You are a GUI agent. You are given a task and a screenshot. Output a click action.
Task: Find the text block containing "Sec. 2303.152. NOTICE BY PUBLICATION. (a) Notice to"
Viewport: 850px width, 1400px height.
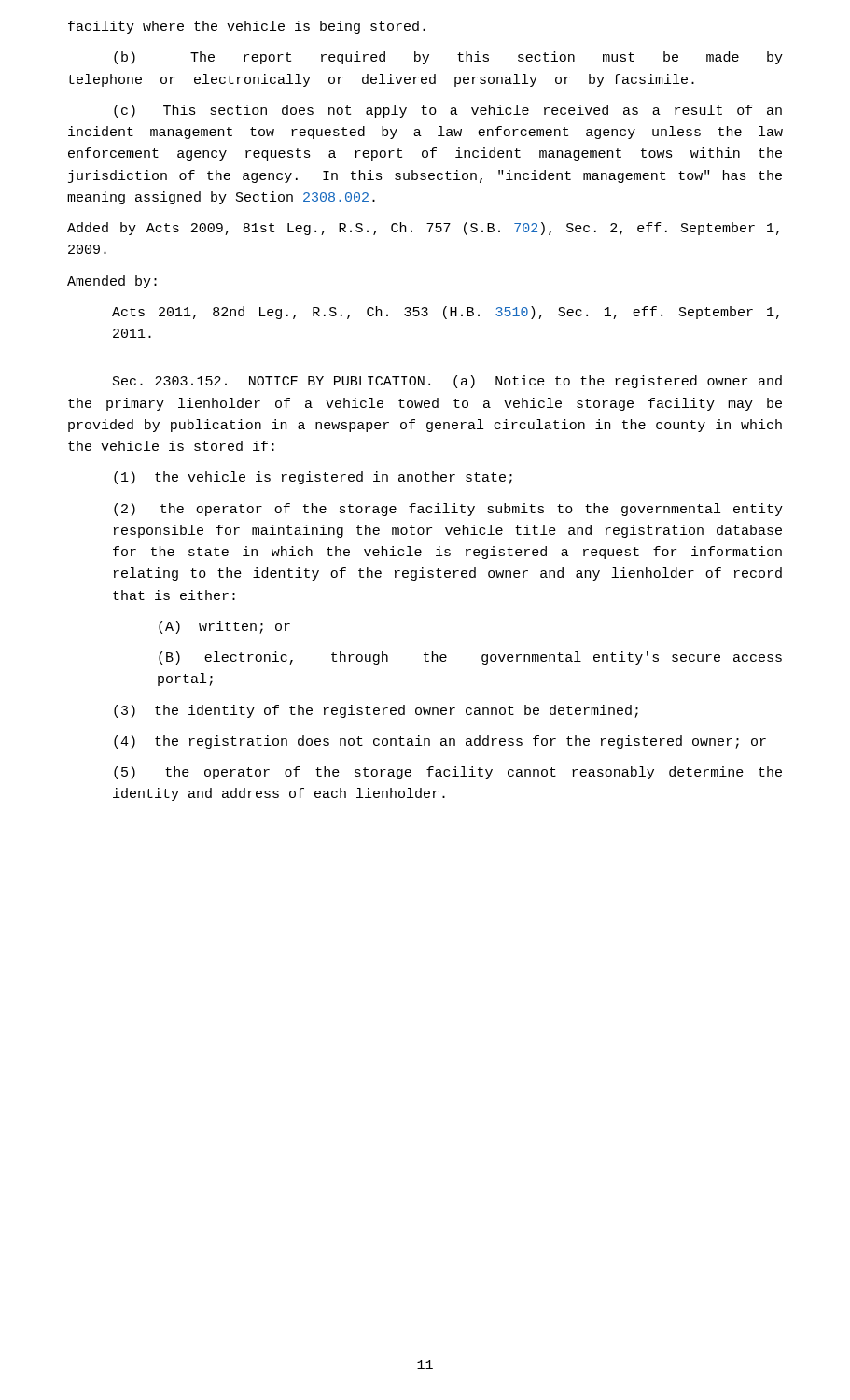coord(425,415)
